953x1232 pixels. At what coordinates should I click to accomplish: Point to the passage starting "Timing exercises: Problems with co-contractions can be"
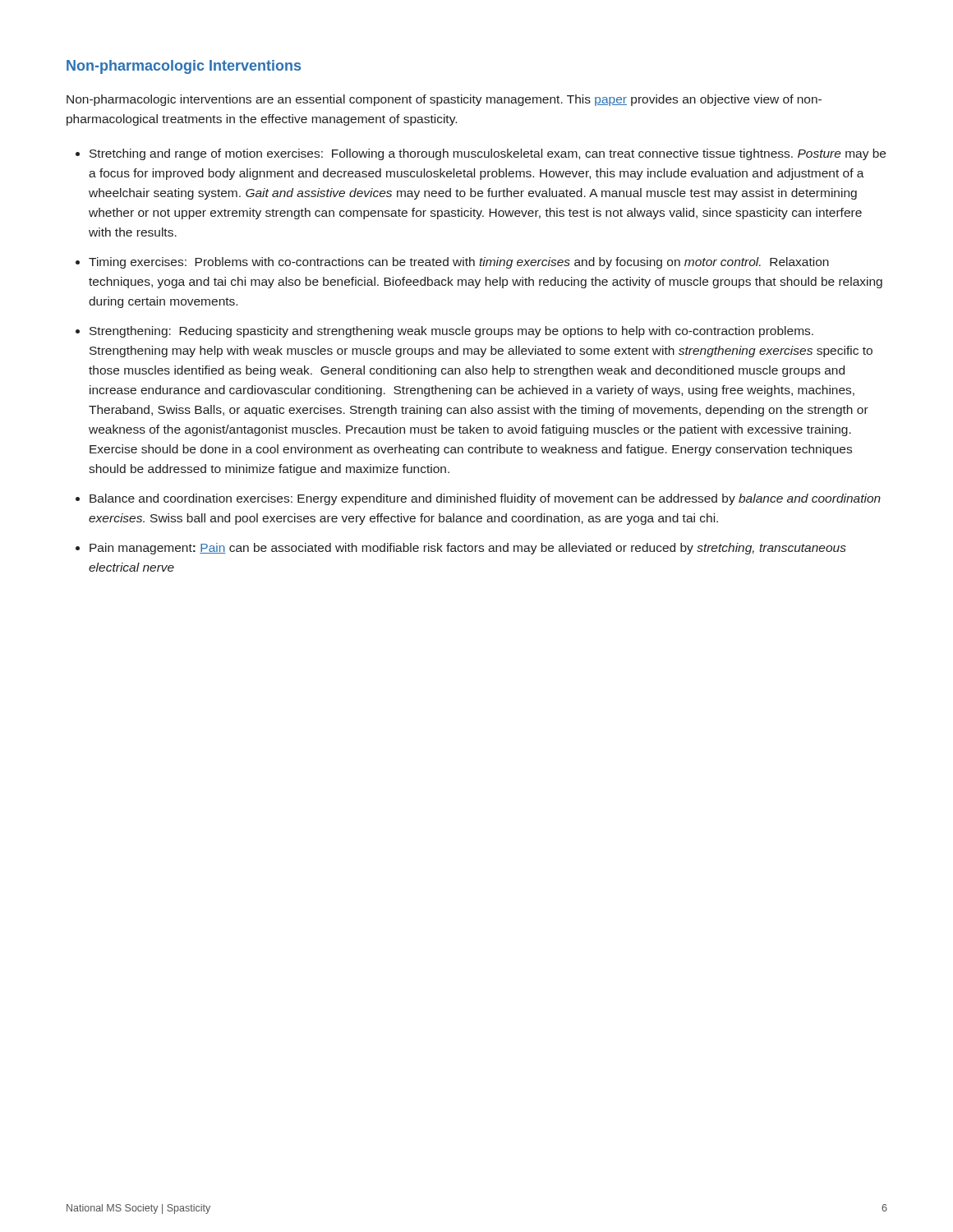tap(486, 281)
